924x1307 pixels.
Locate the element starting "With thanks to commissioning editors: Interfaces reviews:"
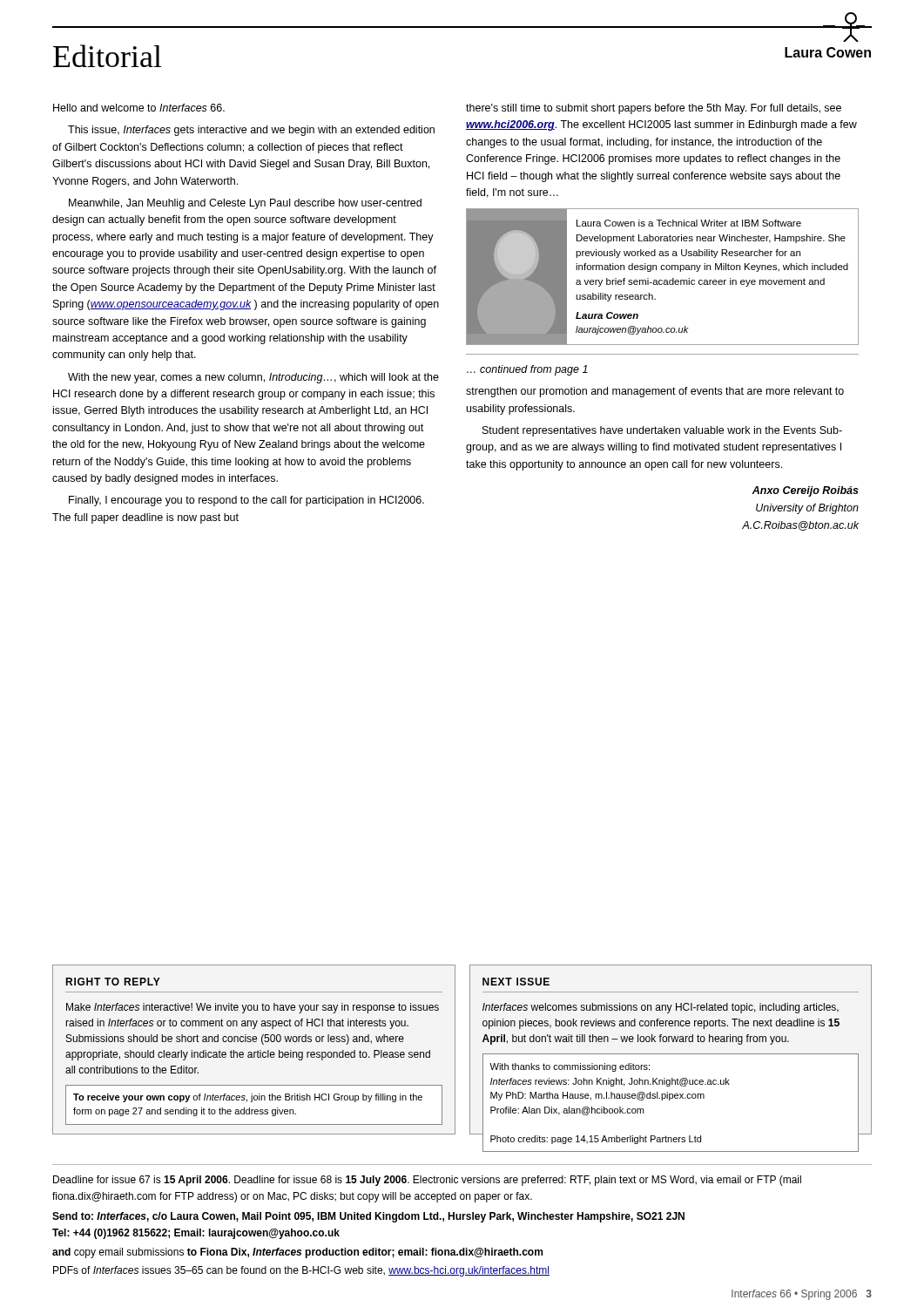point(610,1102)
